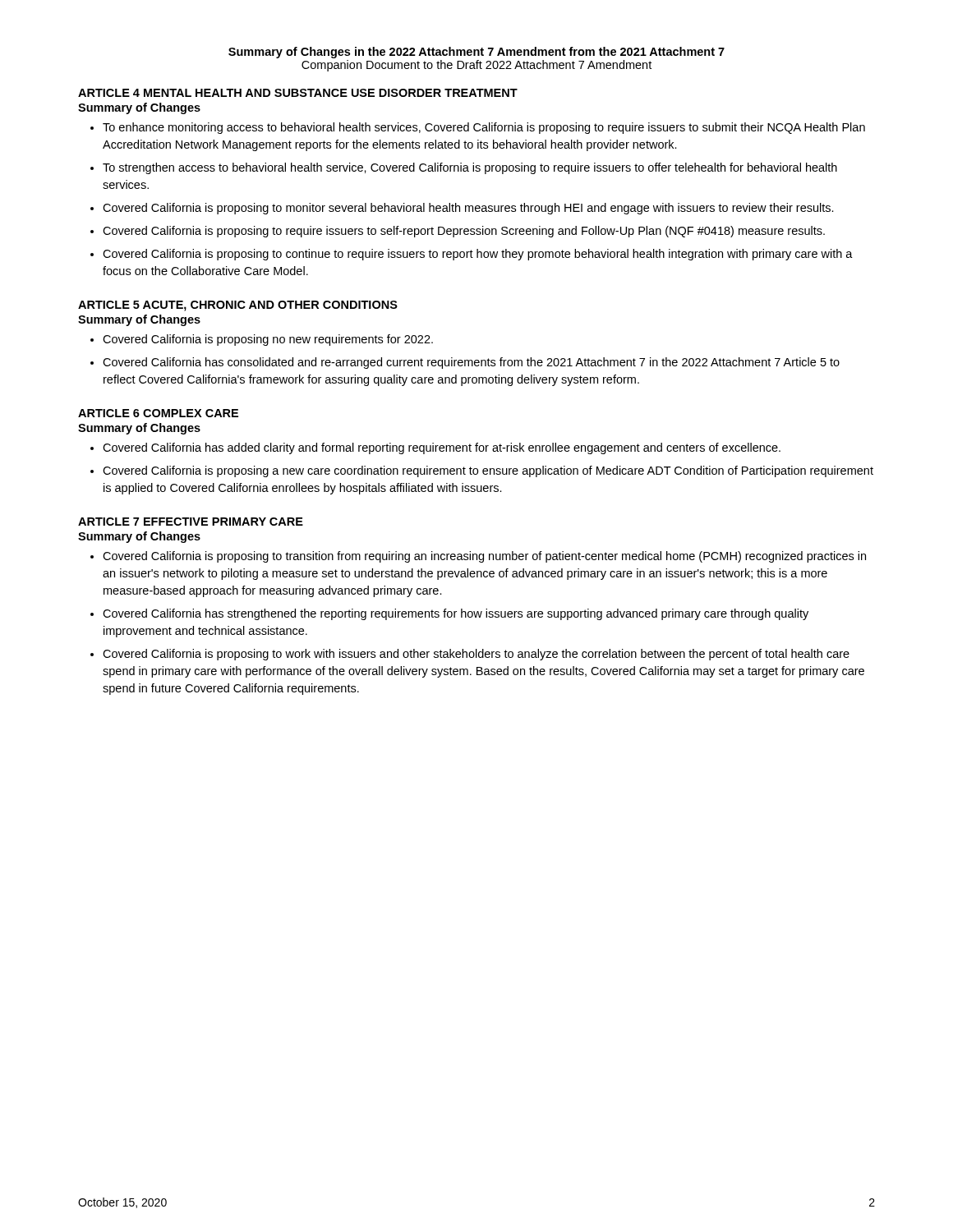
Task: Point to the element starting "ARTICLE 7 EFFECTIVE PRIMARY CARE"
Action: pyautogui.click(x=191, y=522)
